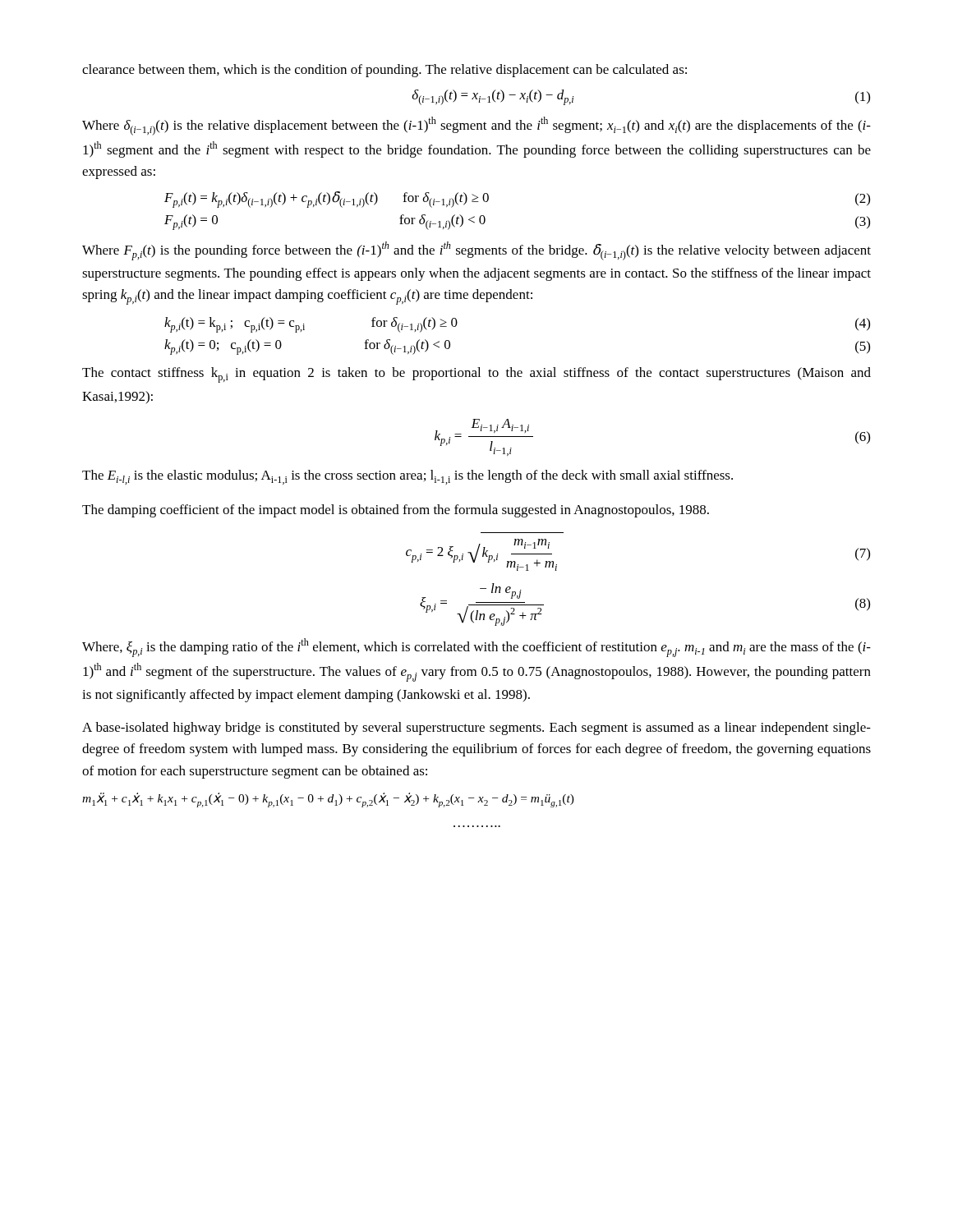Point to the block beginning "The Ei-l,i is the elastic"
The width and height of the screenshot is (953, 1232).
pos(408,476)
